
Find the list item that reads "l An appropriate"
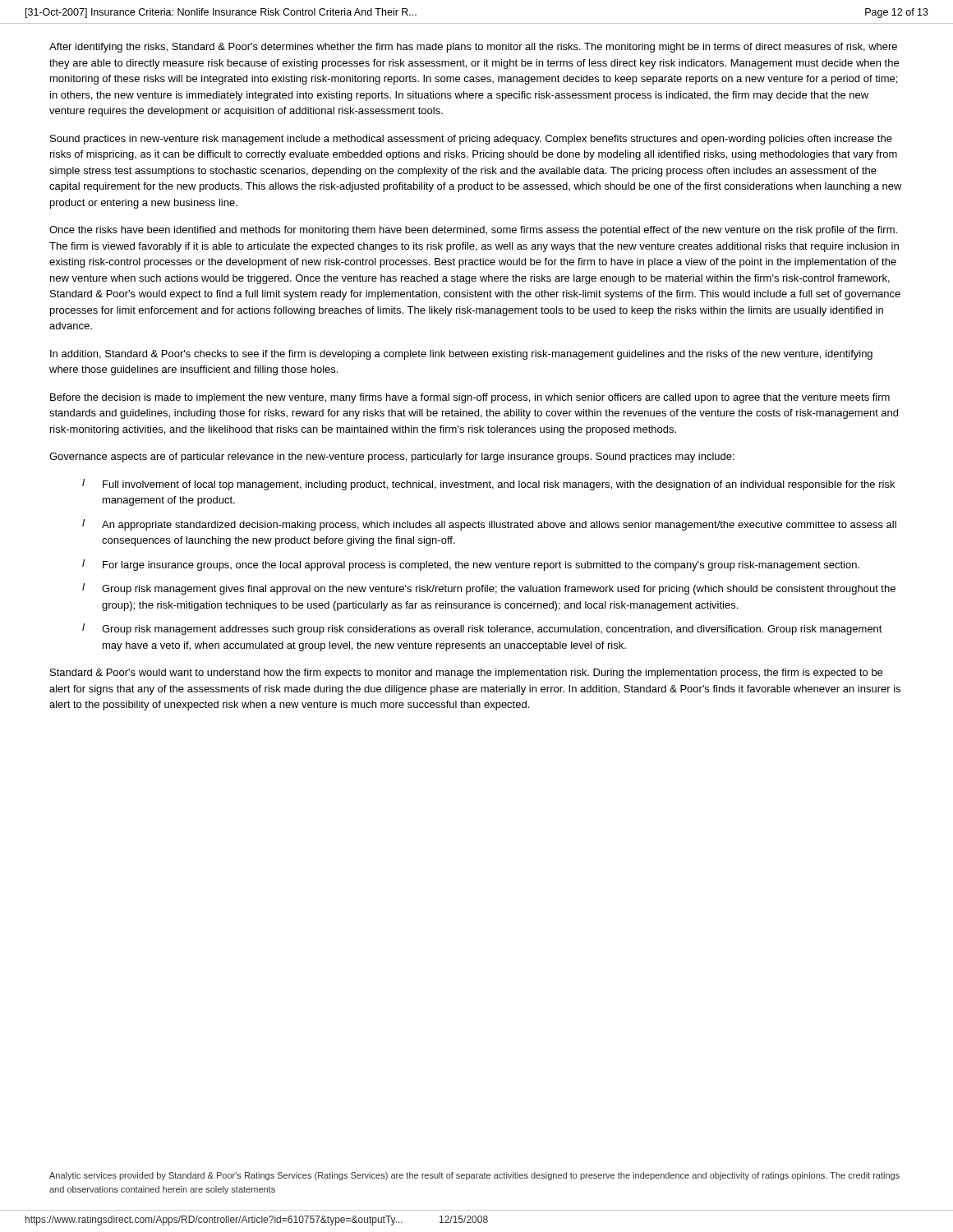pos(493,532)
